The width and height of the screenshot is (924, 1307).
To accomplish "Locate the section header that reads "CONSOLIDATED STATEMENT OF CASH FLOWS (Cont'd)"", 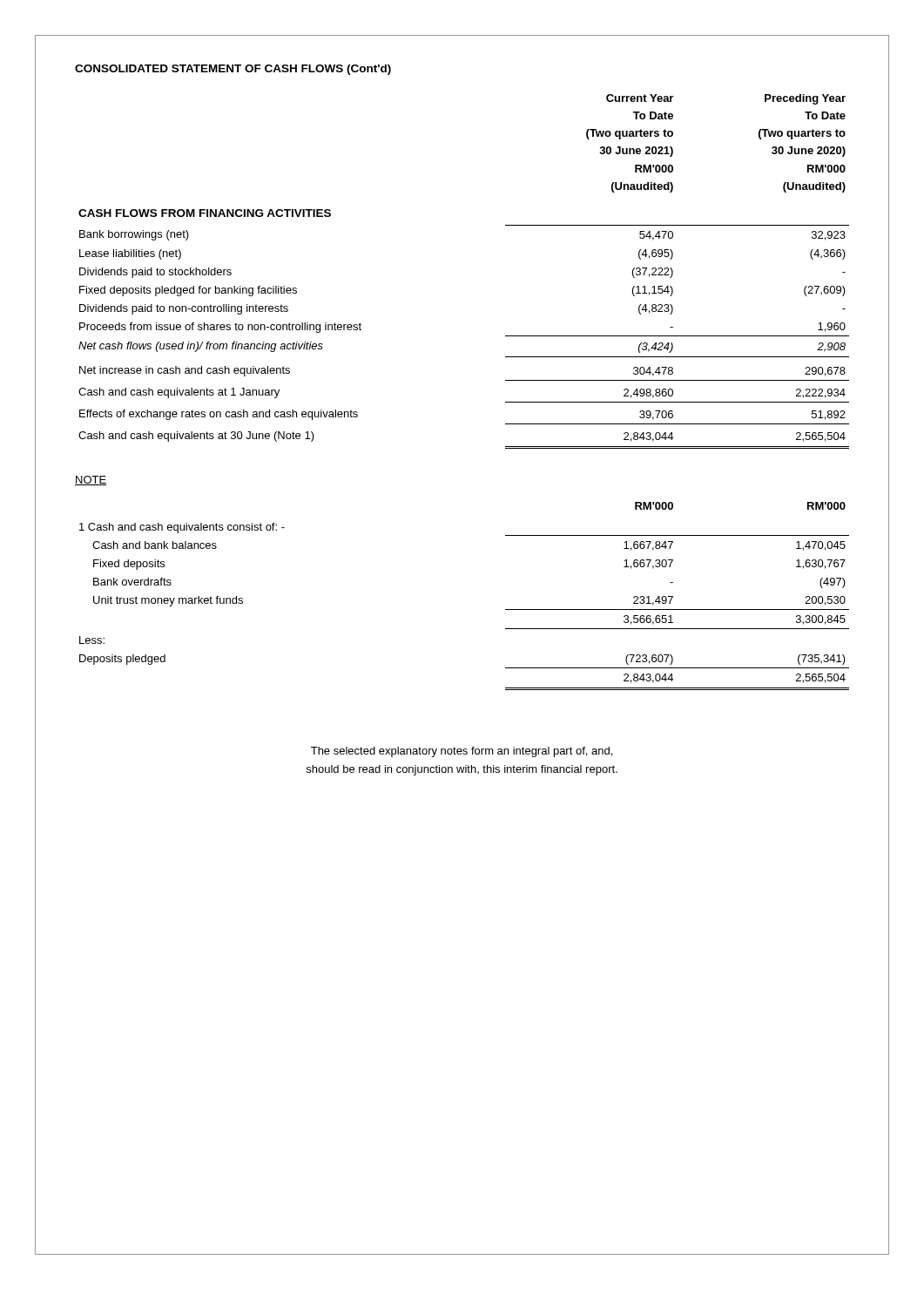I will click(x=233, y=68).
